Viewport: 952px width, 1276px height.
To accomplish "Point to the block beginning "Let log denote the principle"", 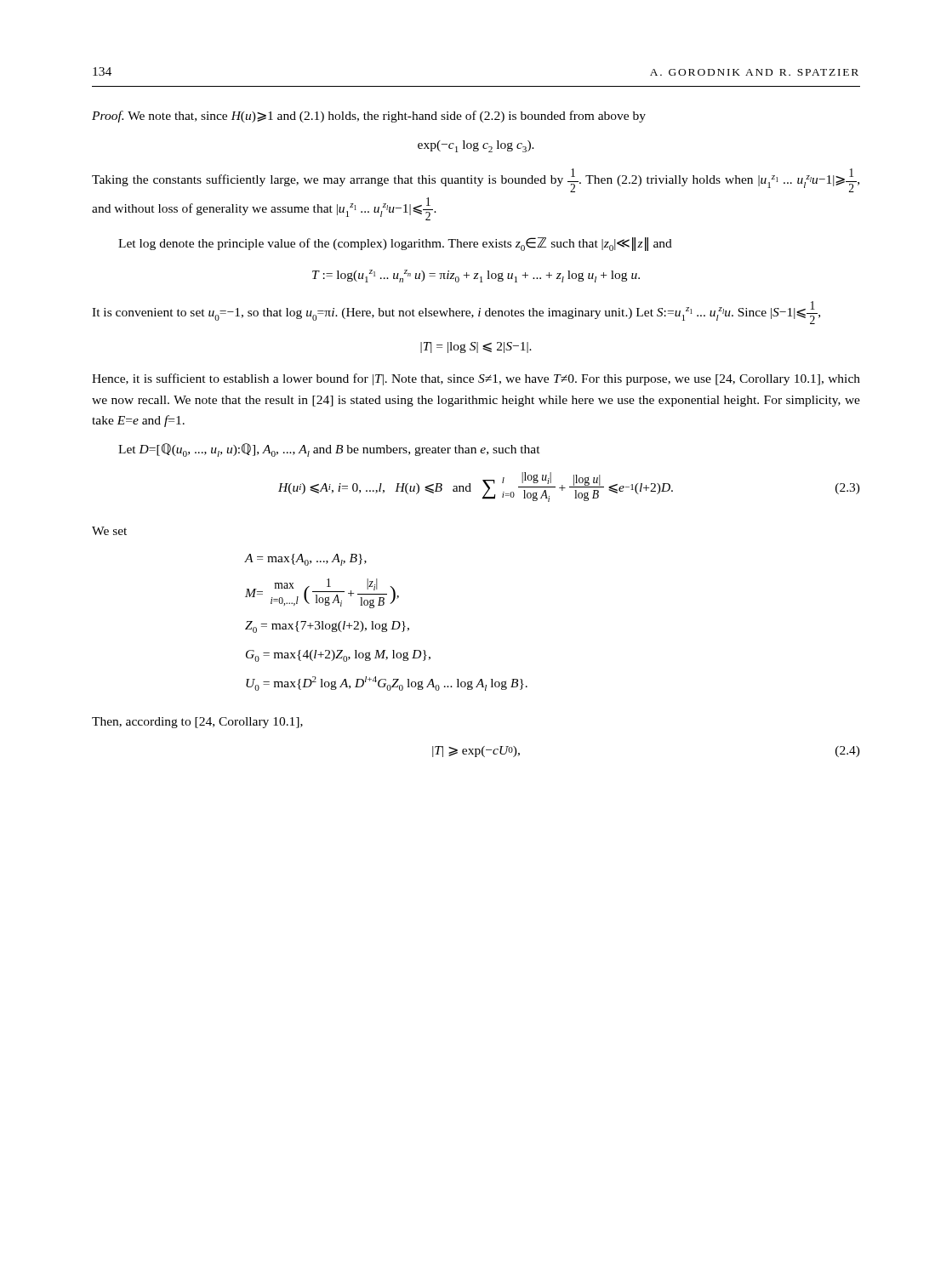I will [476, 244].
